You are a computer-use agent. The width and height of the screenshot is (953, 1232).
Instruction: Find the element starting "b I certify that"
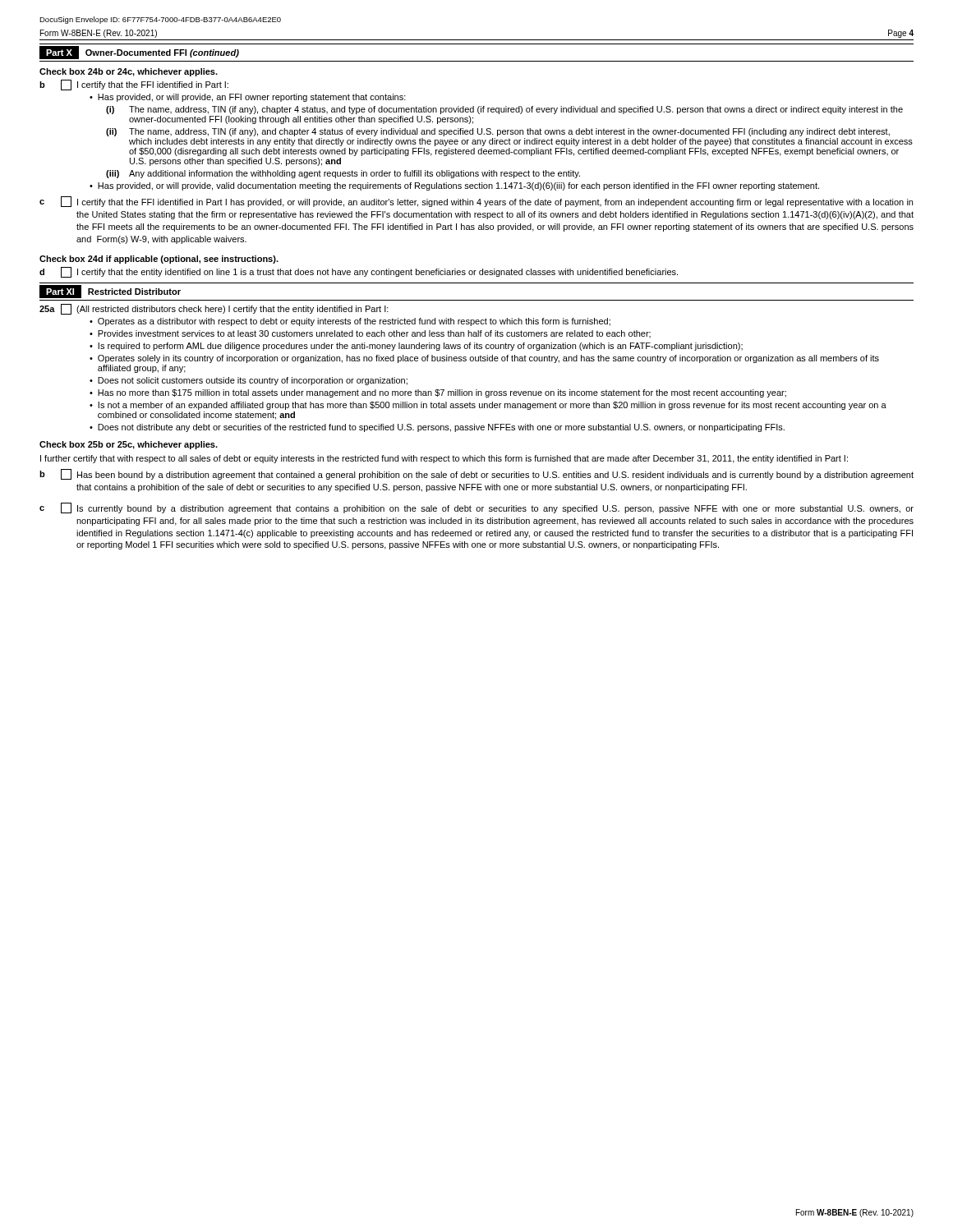pos(476,136)
